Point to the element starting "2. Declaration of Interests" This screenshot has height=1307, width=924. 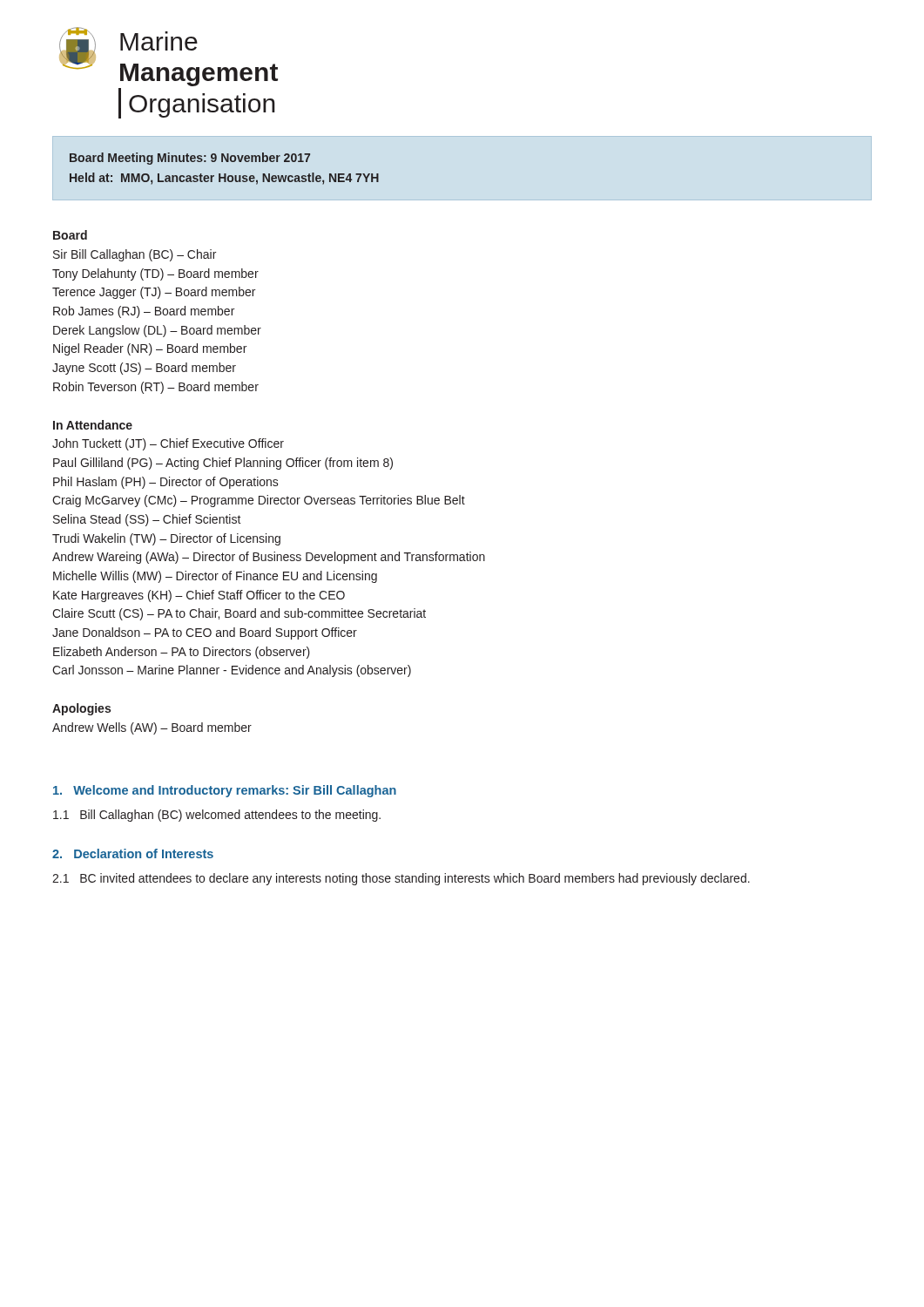(x=133, y=854)
